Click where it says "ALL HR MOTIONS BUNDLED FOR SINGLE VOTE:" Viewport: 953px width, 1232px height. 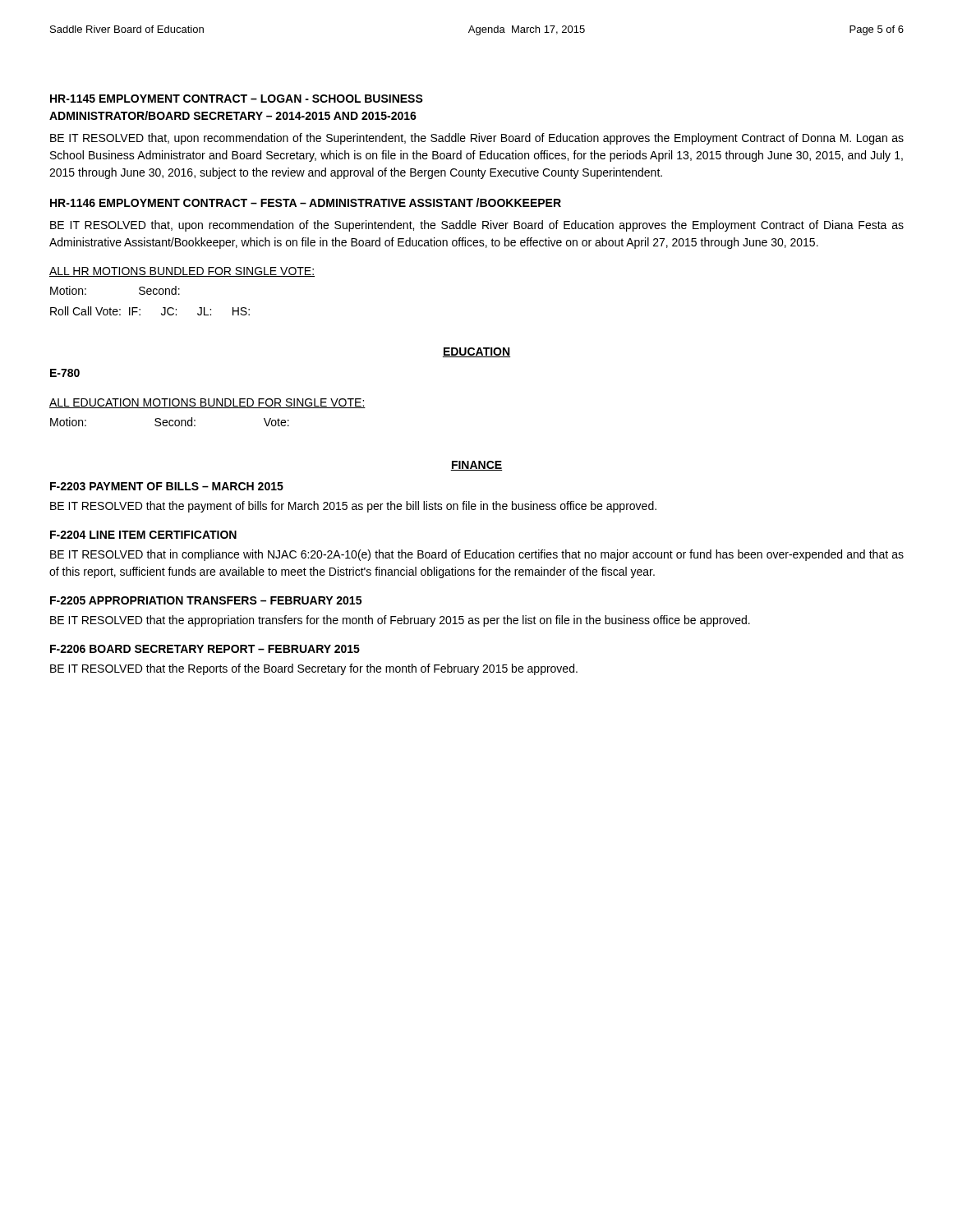point(182,271)
